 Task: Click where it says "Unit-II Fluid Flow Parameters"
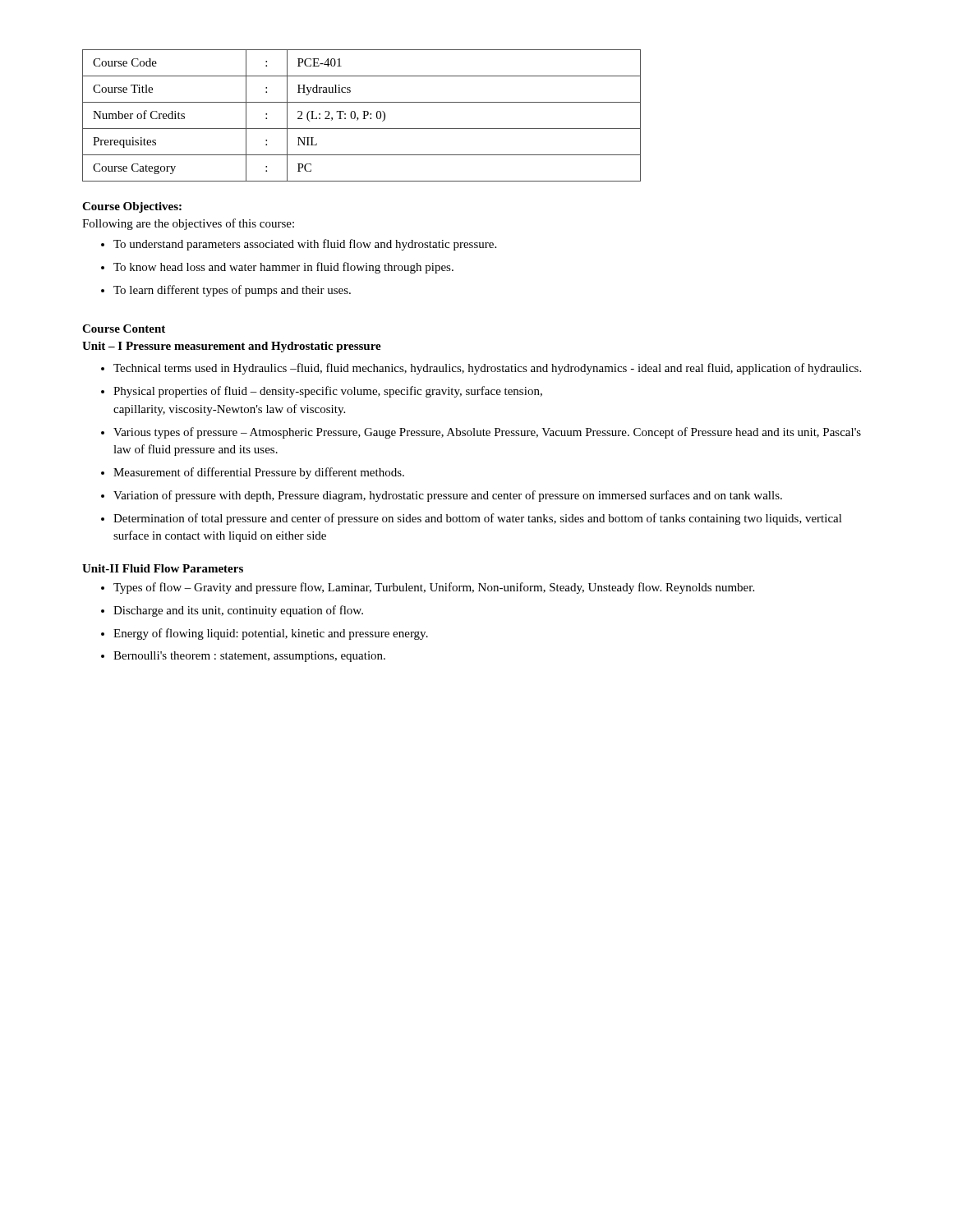click(x=163, y=568)
